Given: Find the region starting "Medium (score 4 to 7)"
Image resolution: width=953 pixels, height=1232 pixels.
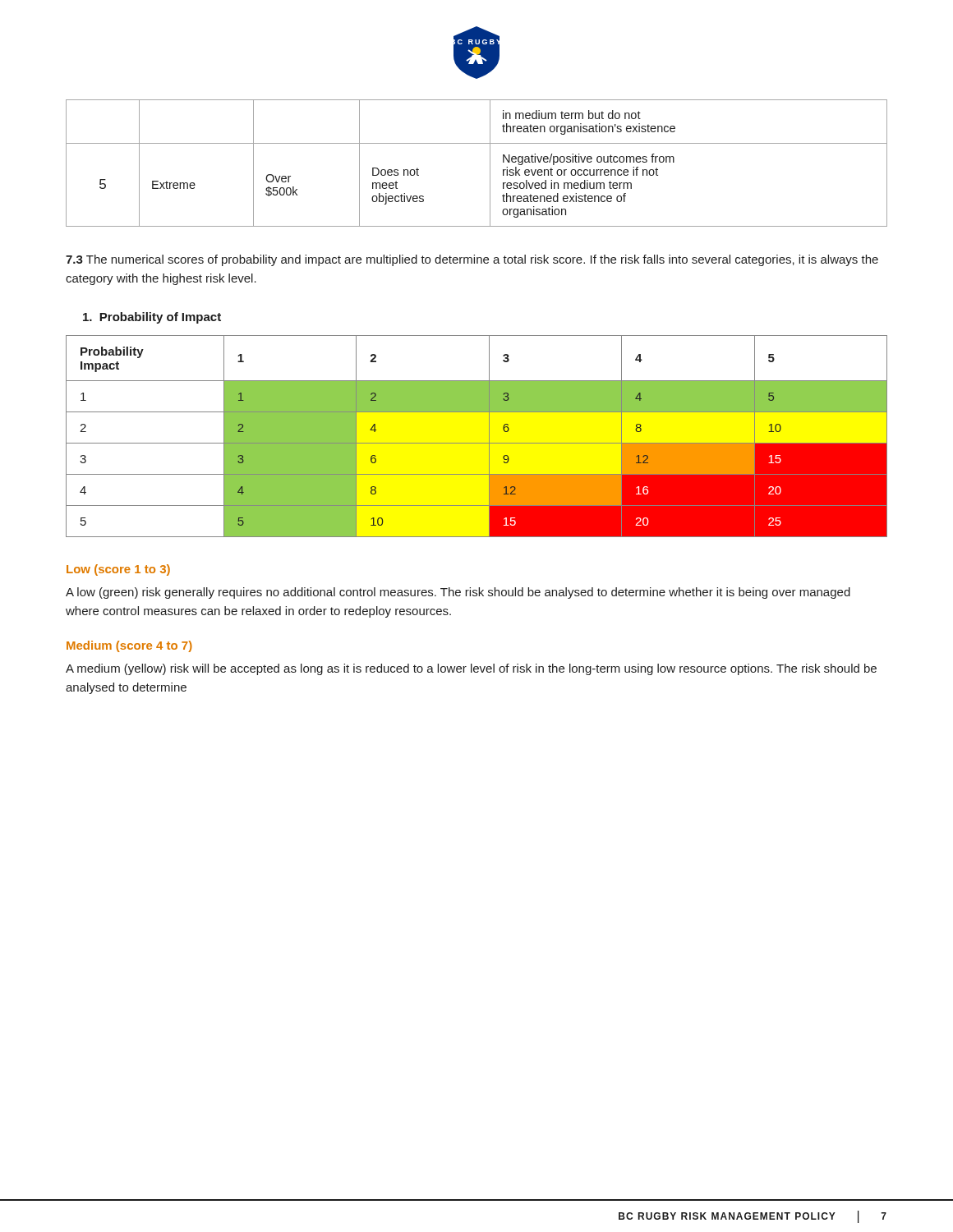Looking at the screenshot, I should [x=129, y=645].
